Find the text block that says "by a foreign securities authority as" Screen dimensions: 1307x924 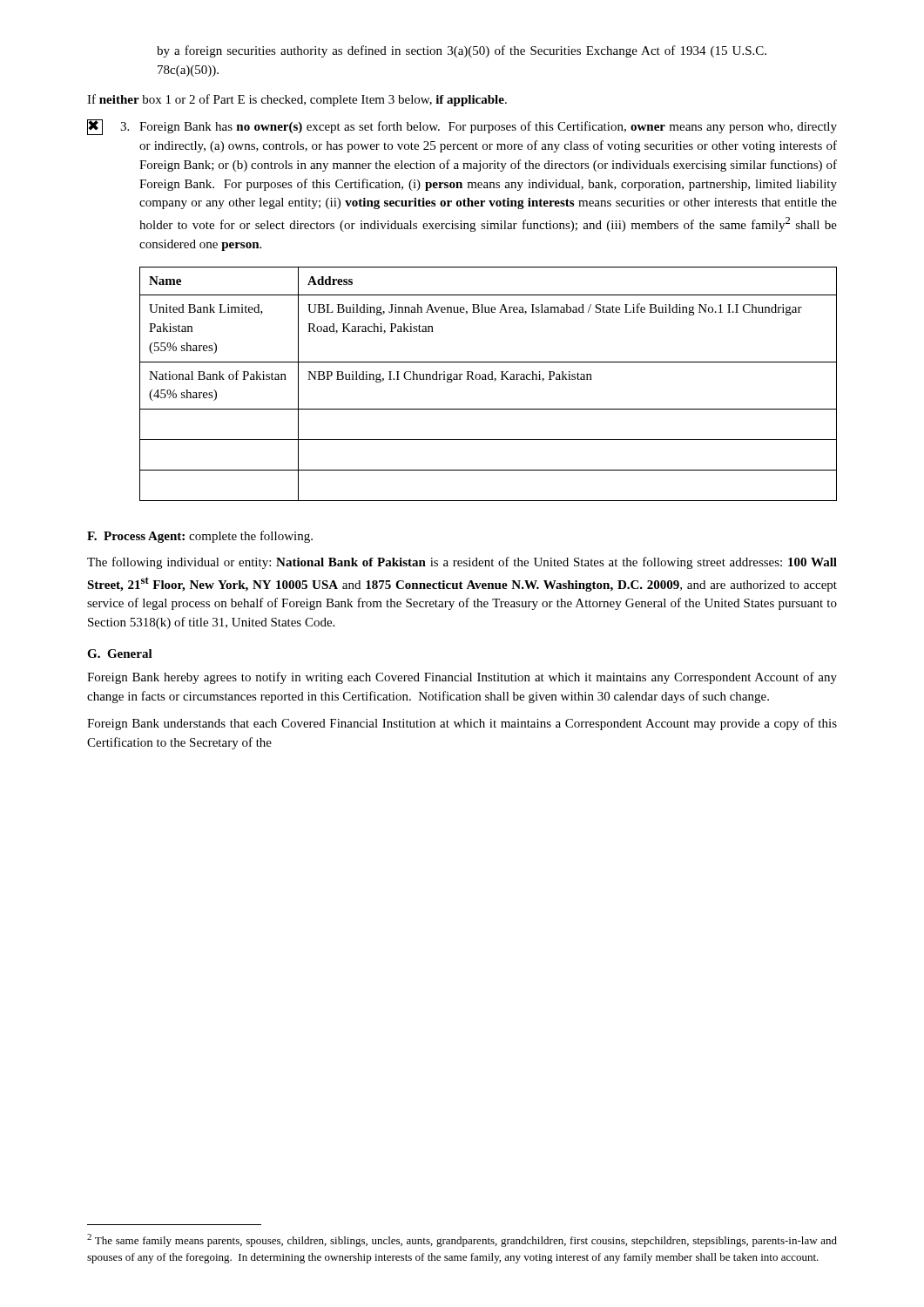[x=462, y=60]
